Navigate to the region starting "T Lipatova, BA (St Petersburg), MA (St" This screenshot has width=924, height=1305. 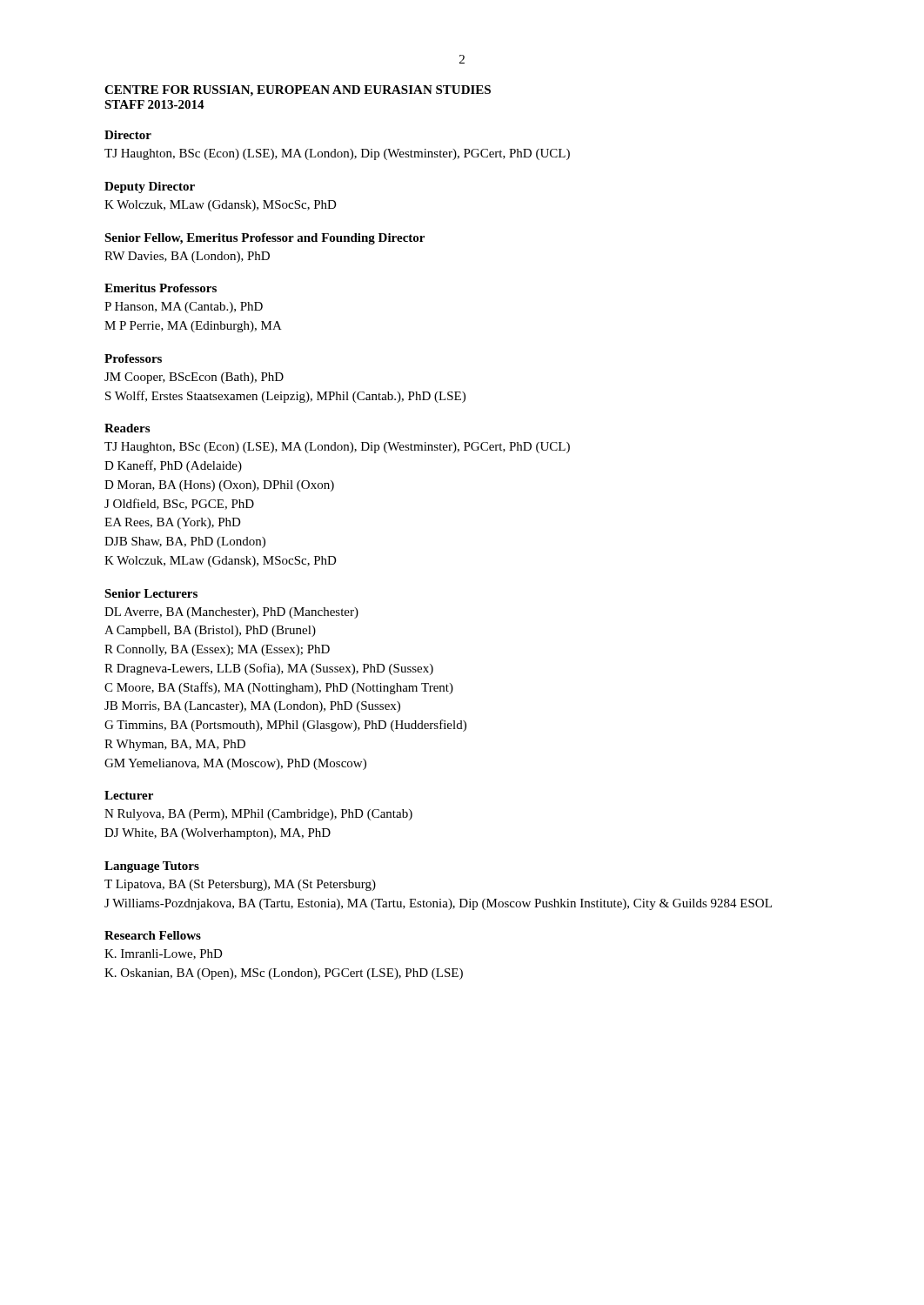(x=462, y=894)
